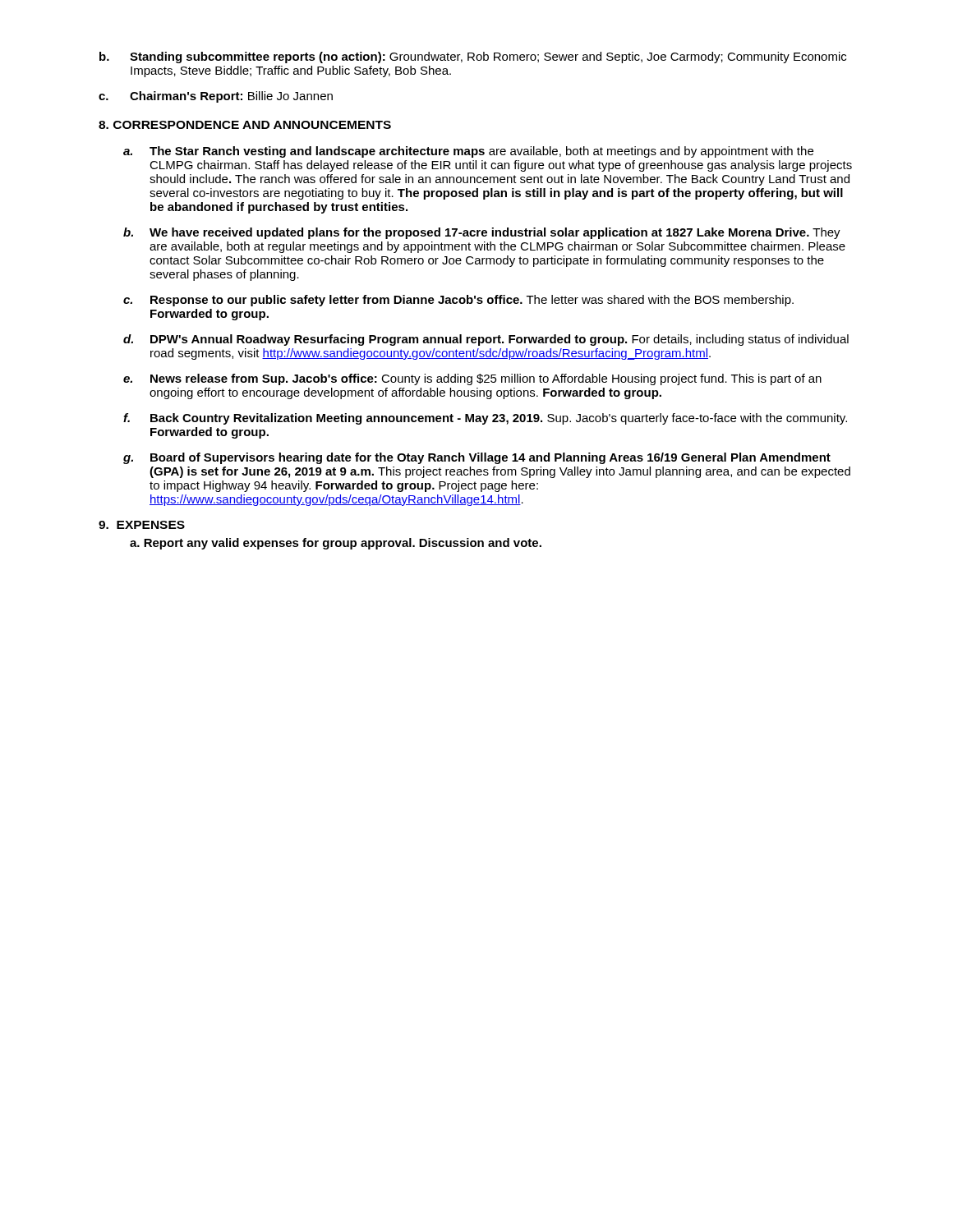Click on the region starting "d. DPW's Annual Roadway"

click(489, 346)
